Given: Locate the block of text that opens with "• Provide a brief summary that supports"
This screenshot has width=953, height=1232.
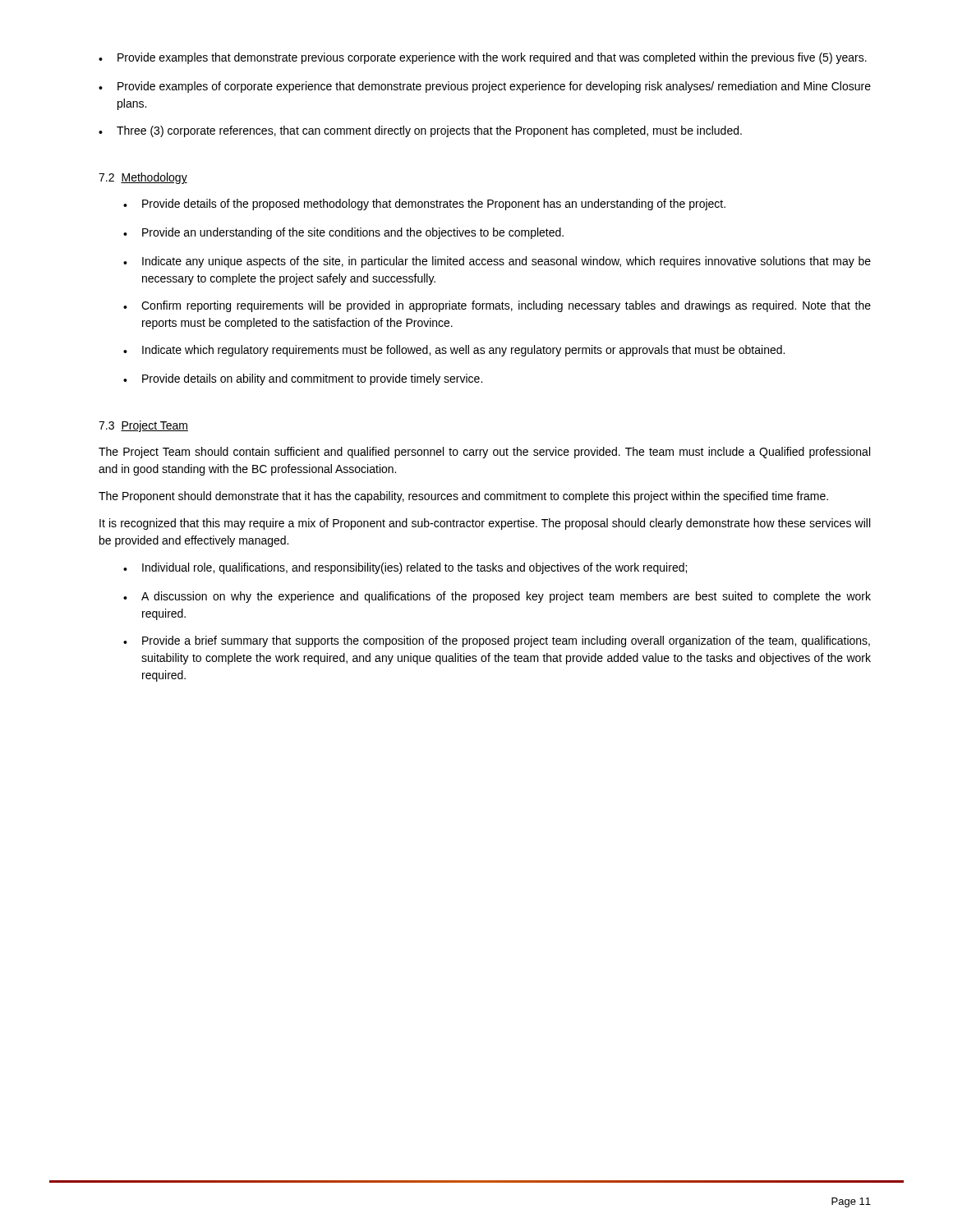Looking at the screenshot, I should [497, 658].
